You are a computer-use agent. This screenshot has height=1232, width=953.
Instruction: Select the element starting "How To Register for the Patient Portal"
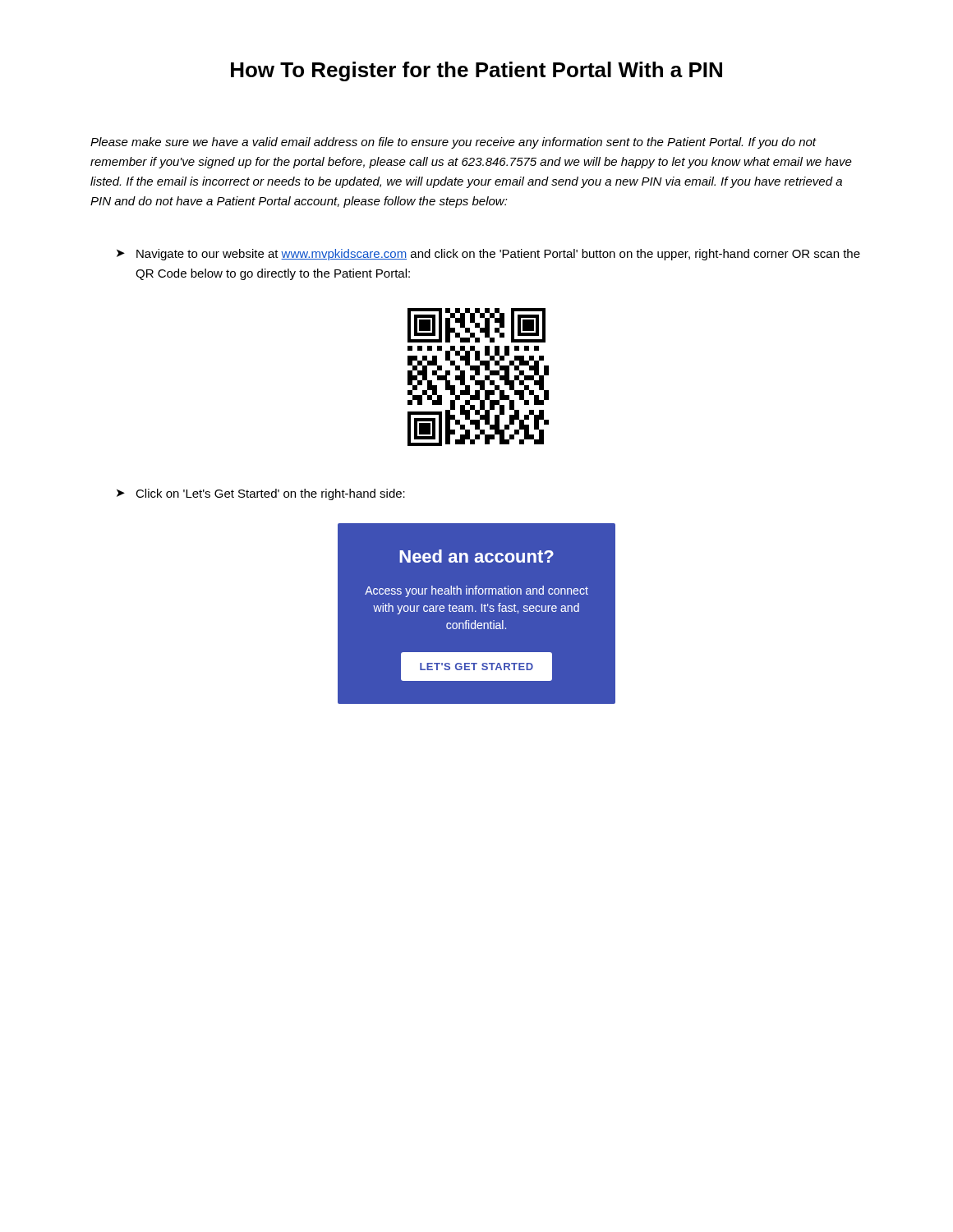point(476,70)
